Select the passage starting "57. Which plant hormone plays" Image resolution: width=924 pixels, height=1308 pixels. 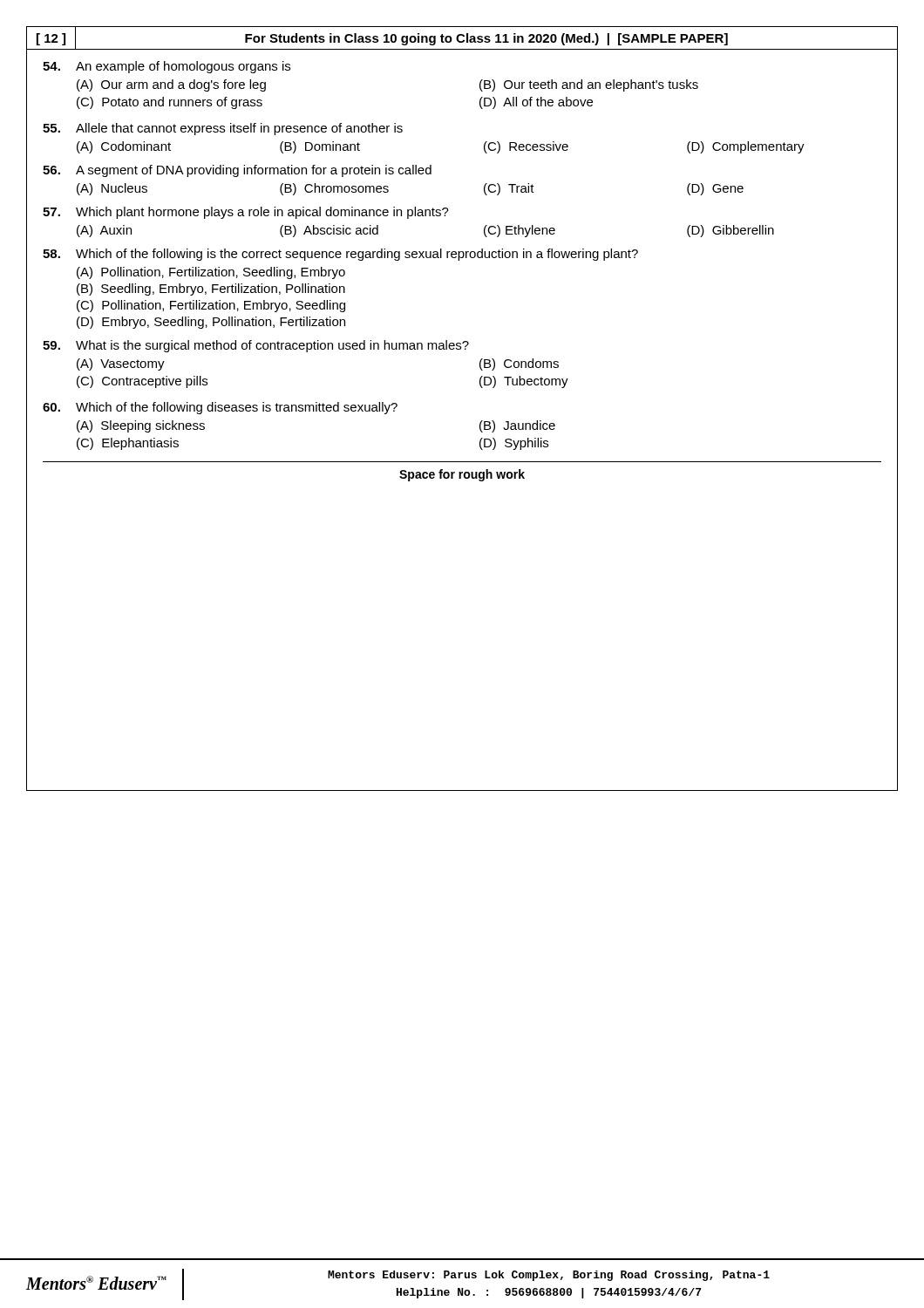[x=246, y=213]
